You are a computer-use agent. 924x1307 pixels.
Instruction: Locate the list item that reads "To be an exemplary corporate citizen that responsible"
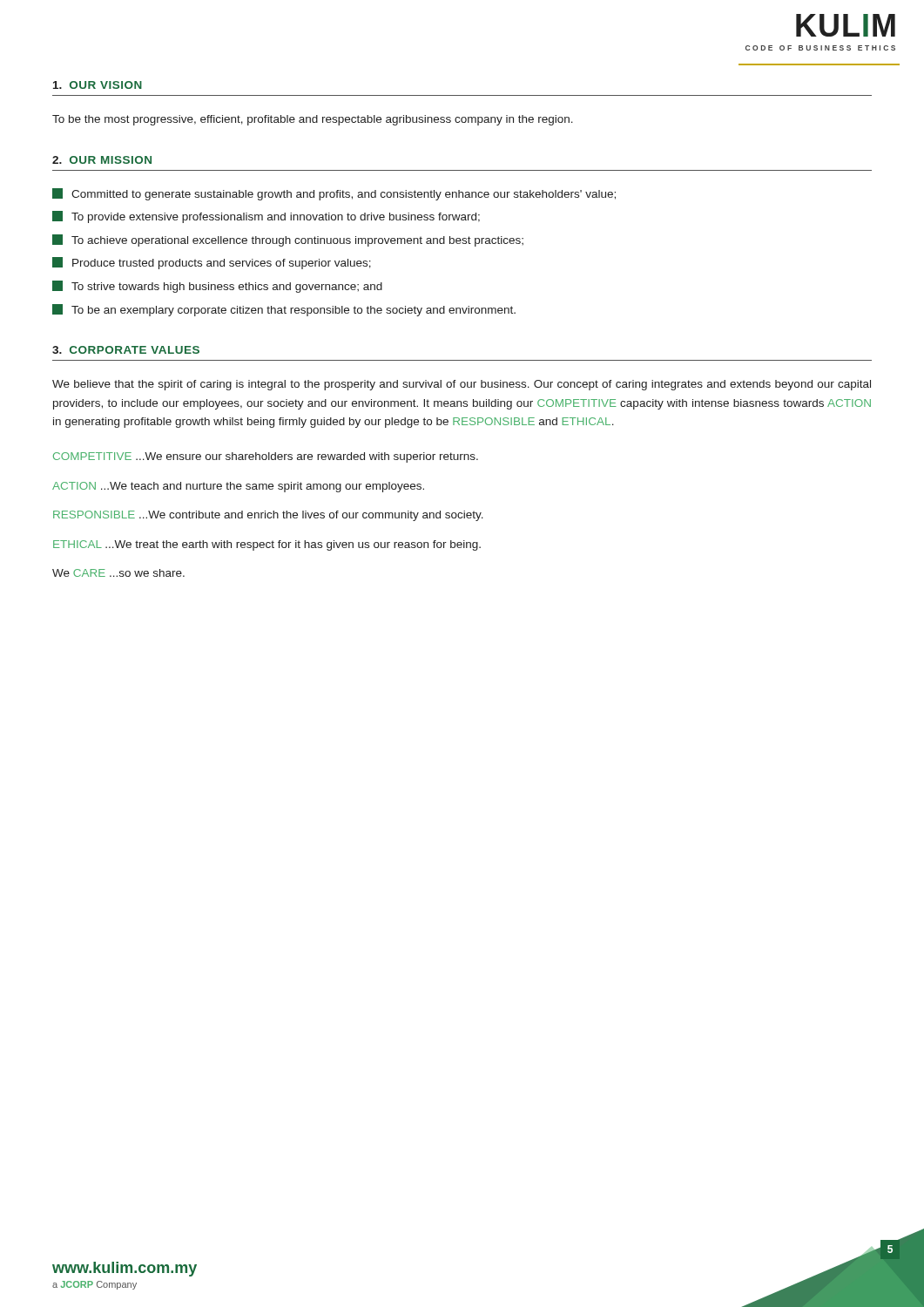(x=462, y=310)
